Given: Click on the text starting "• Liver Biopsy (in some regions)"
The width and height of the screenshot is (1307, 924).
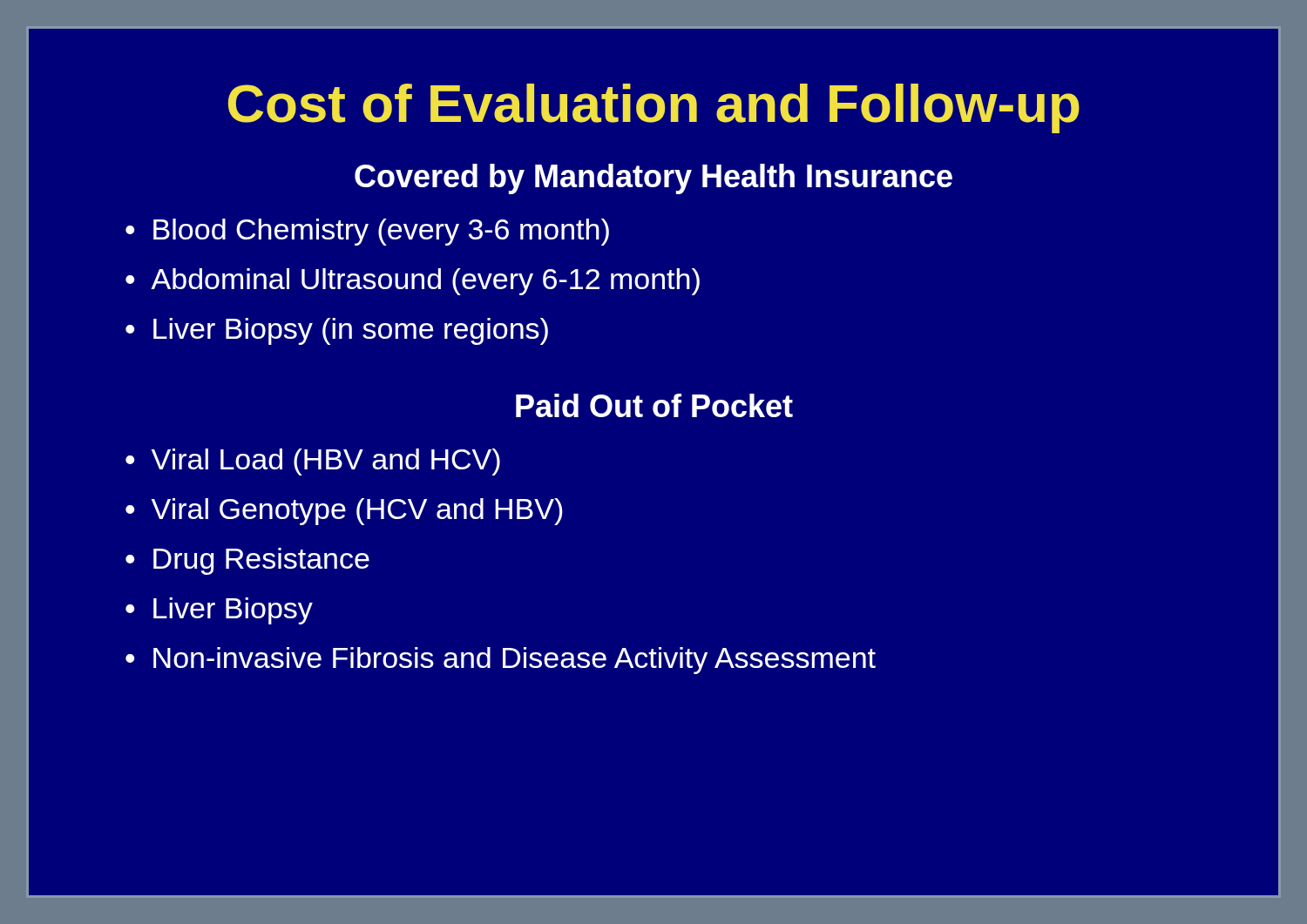Looking at the screenshot, I should point(337,329).
